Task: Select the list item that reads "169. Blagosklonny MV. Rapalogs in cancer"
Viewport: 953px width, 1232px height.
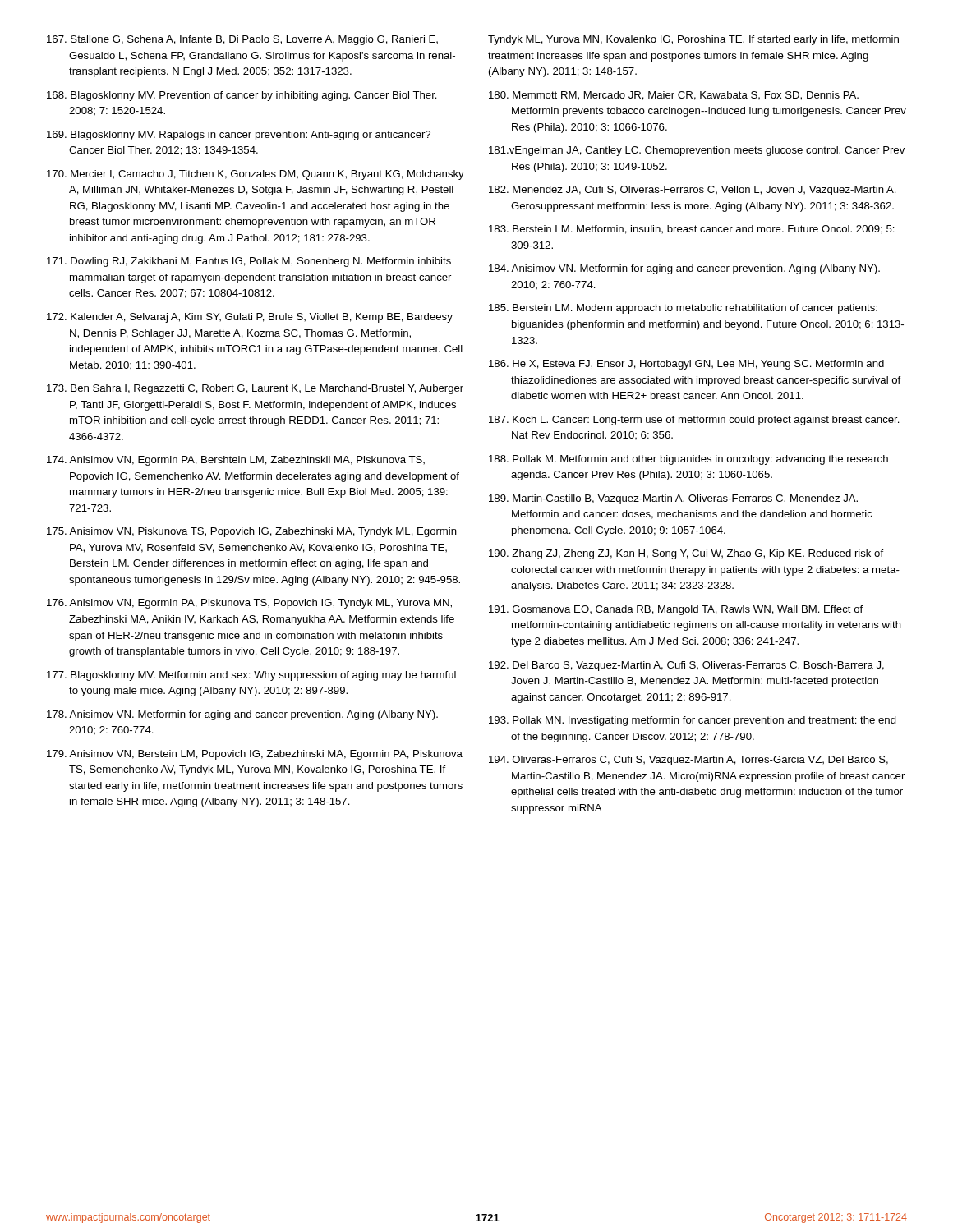Action: pos(239,142)
